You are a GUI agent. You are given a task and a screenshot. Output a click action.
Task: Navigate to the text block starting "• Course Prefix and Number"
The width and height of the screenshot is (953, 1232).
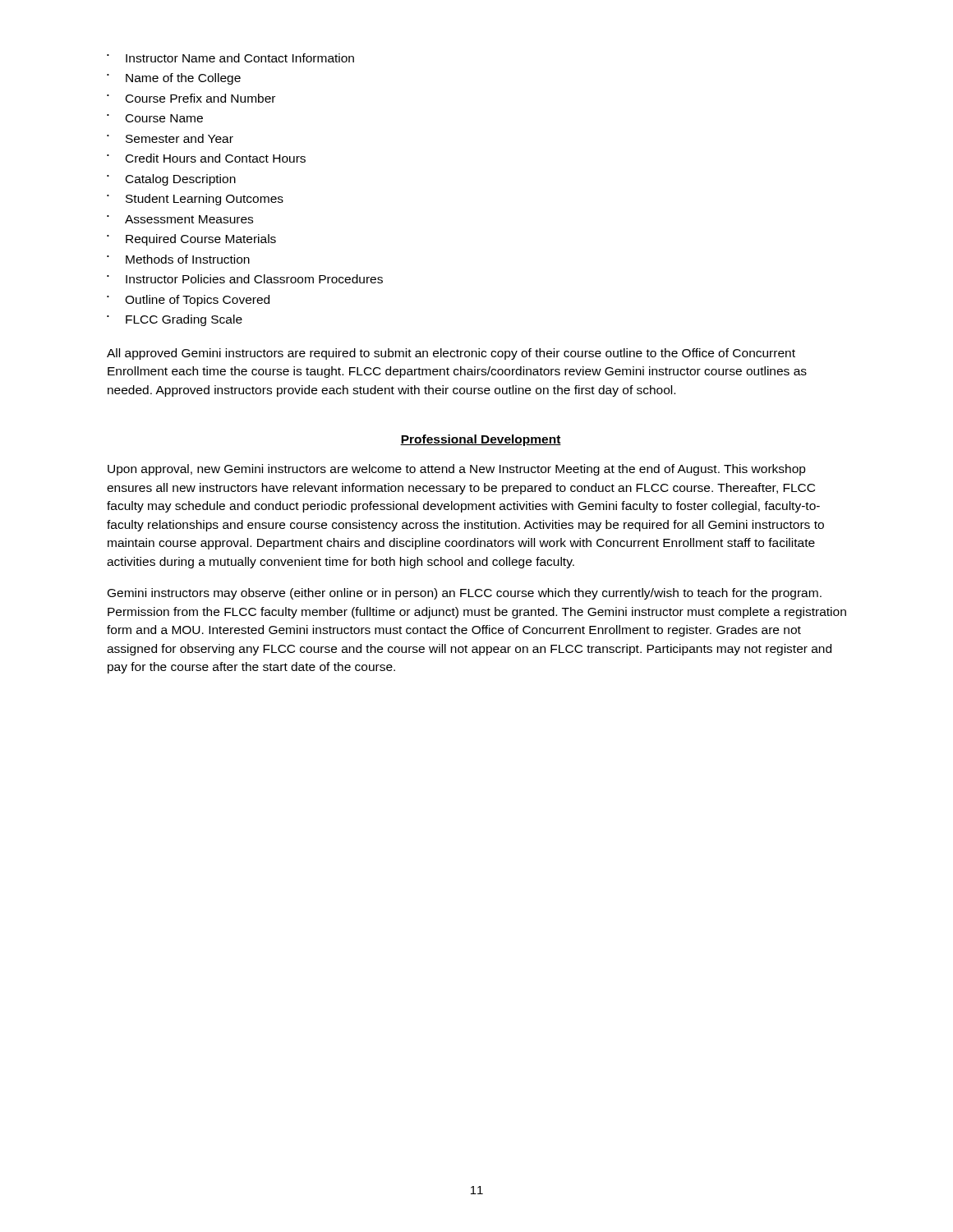click(191, 99)
